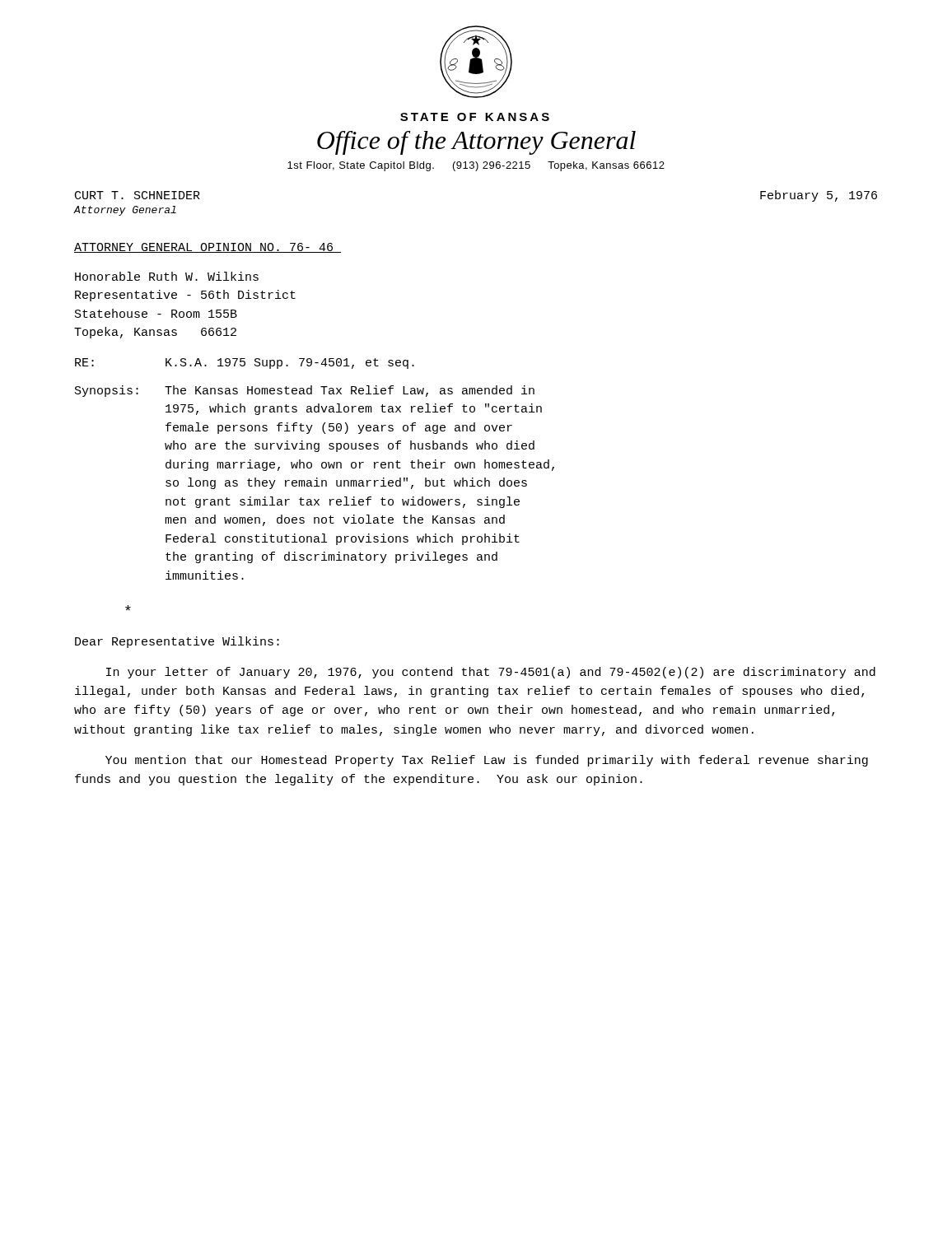Point to the text starting "In your letter of January 20, 1976,"

[x=475, y=702]
